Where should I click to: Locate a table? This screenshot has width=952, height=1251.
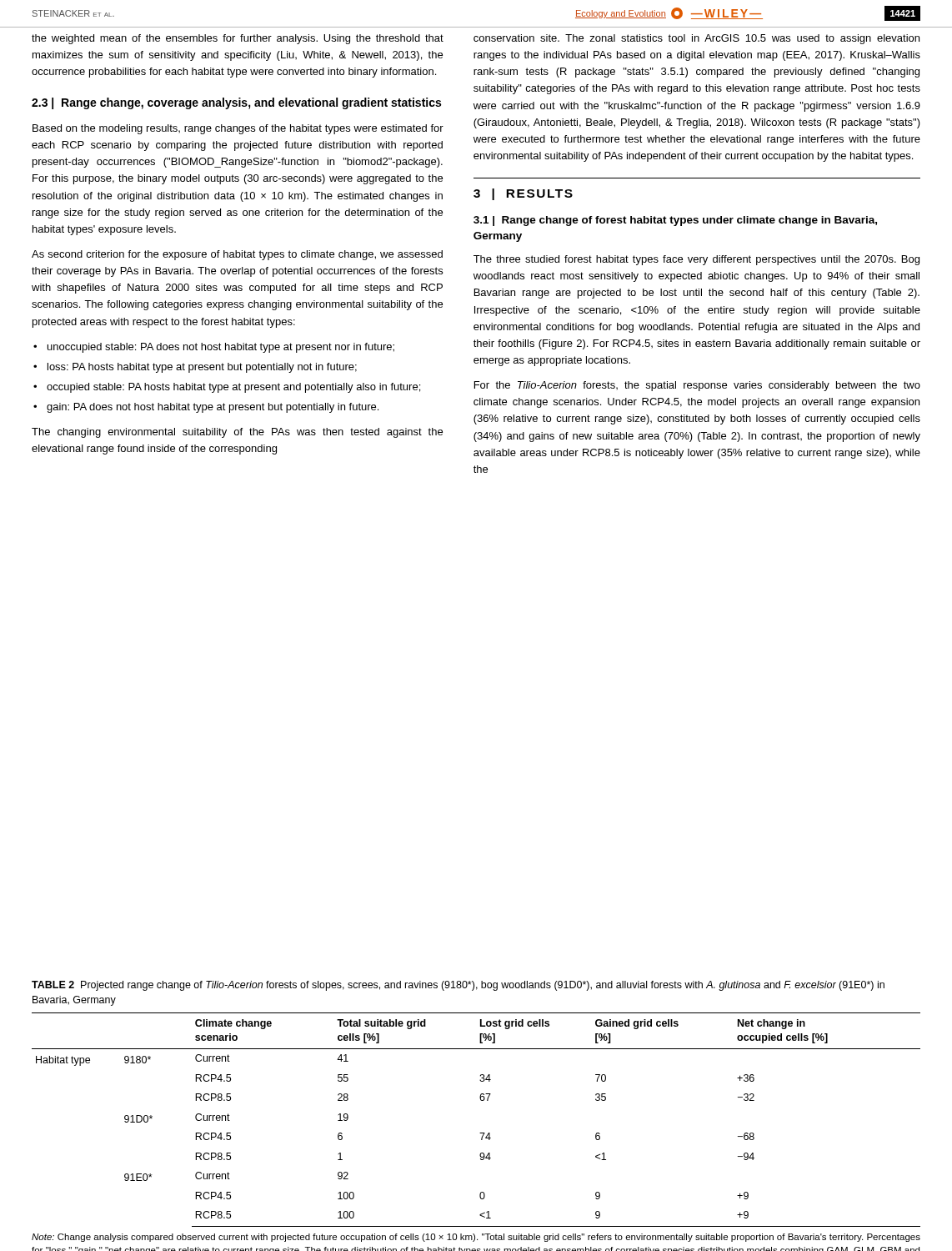[476, 1120]
